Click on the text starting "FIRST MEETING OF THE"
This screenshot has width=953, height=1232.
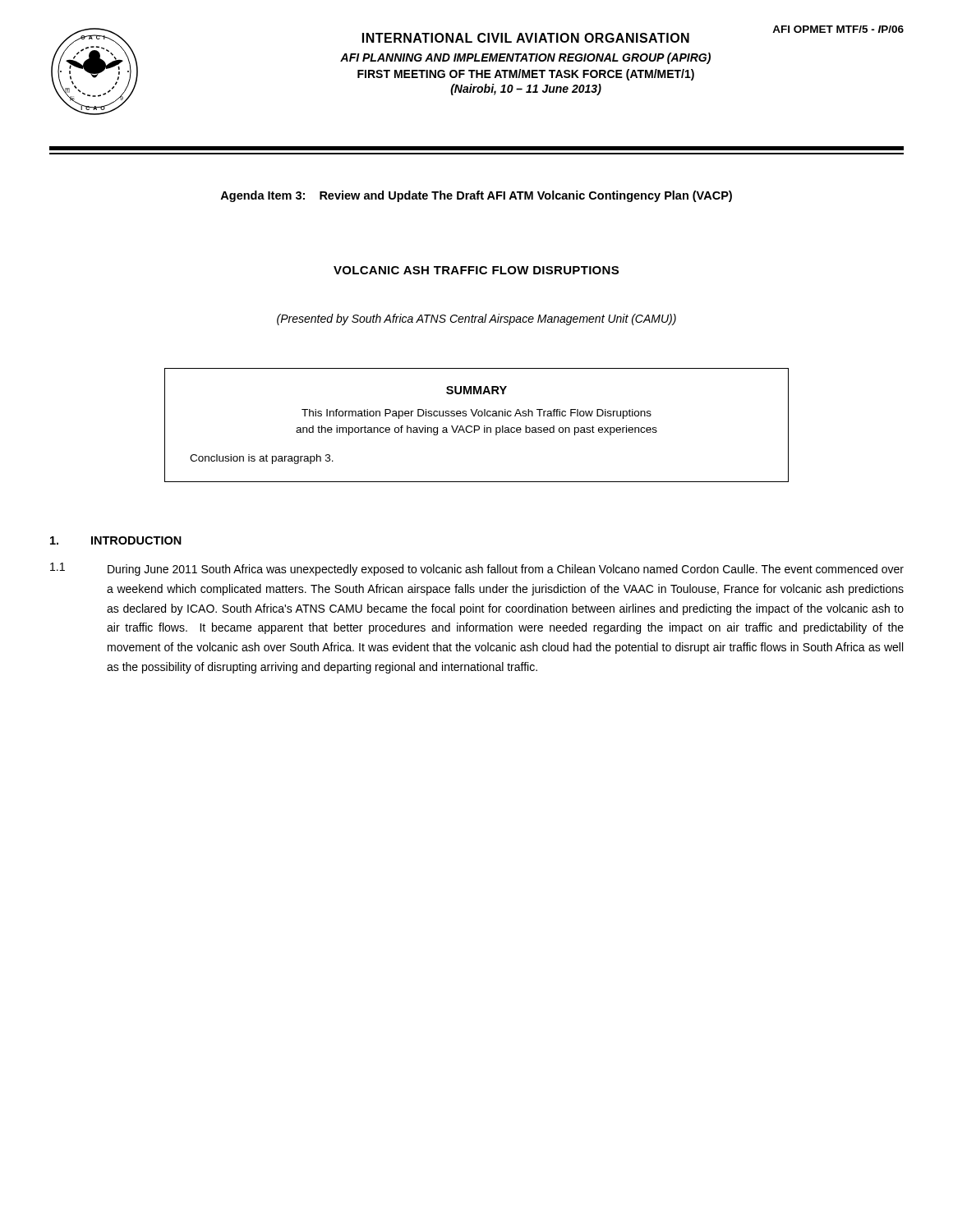tap(526, 74)
